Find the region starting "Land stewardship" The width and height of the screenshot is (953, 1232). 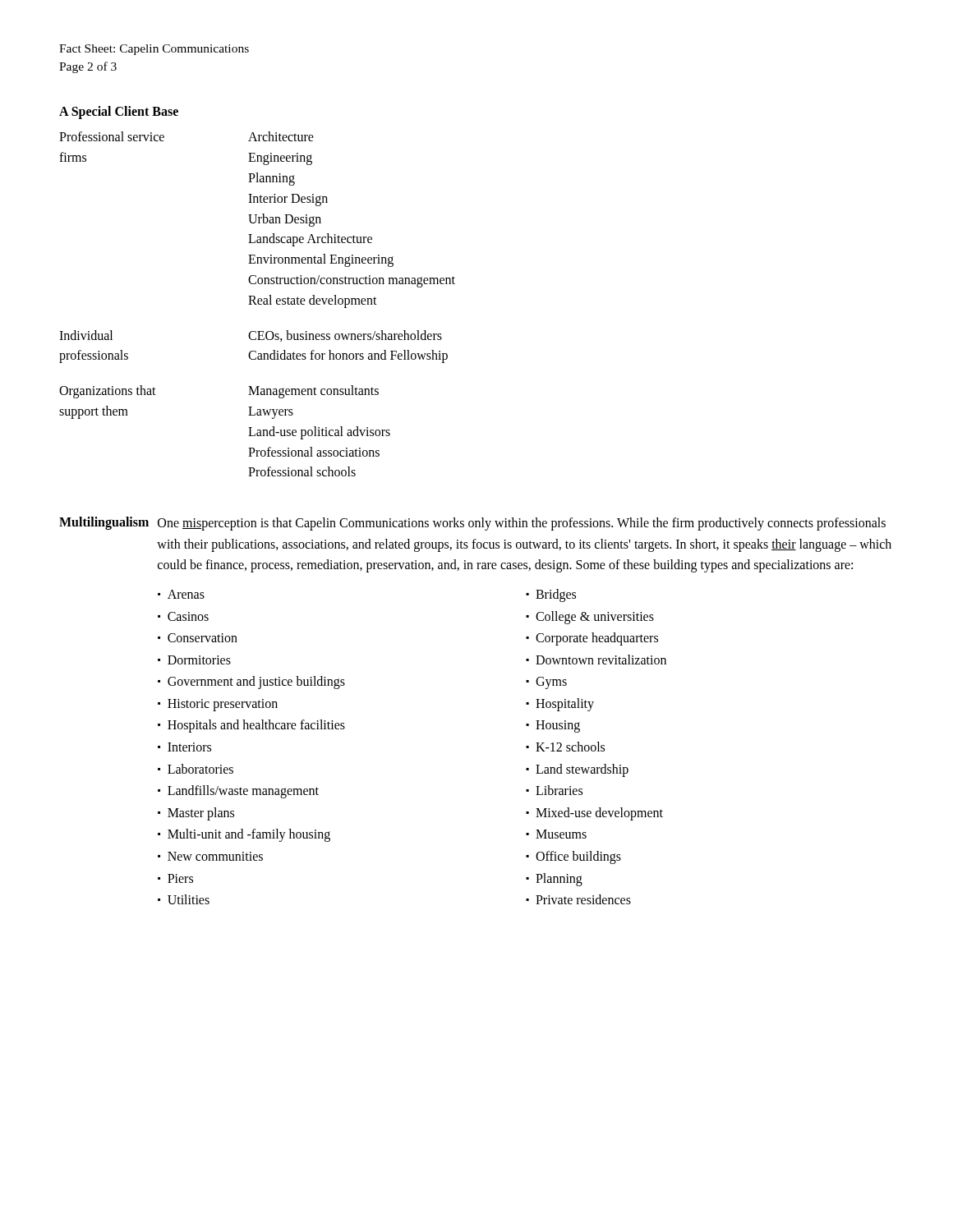(x=582, y=769)
